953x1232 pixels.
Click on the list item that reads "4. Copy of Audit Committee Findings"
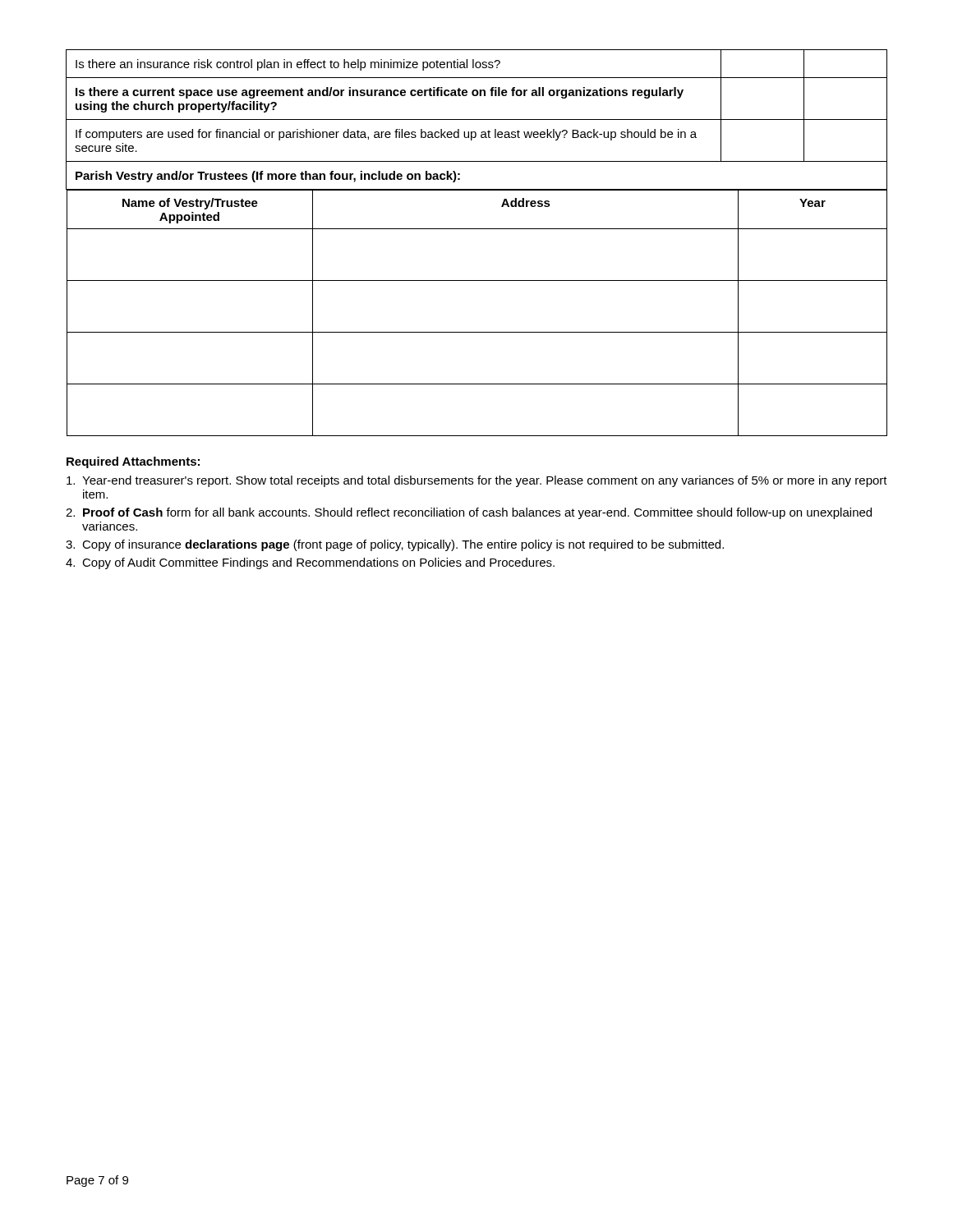[476, 562]
